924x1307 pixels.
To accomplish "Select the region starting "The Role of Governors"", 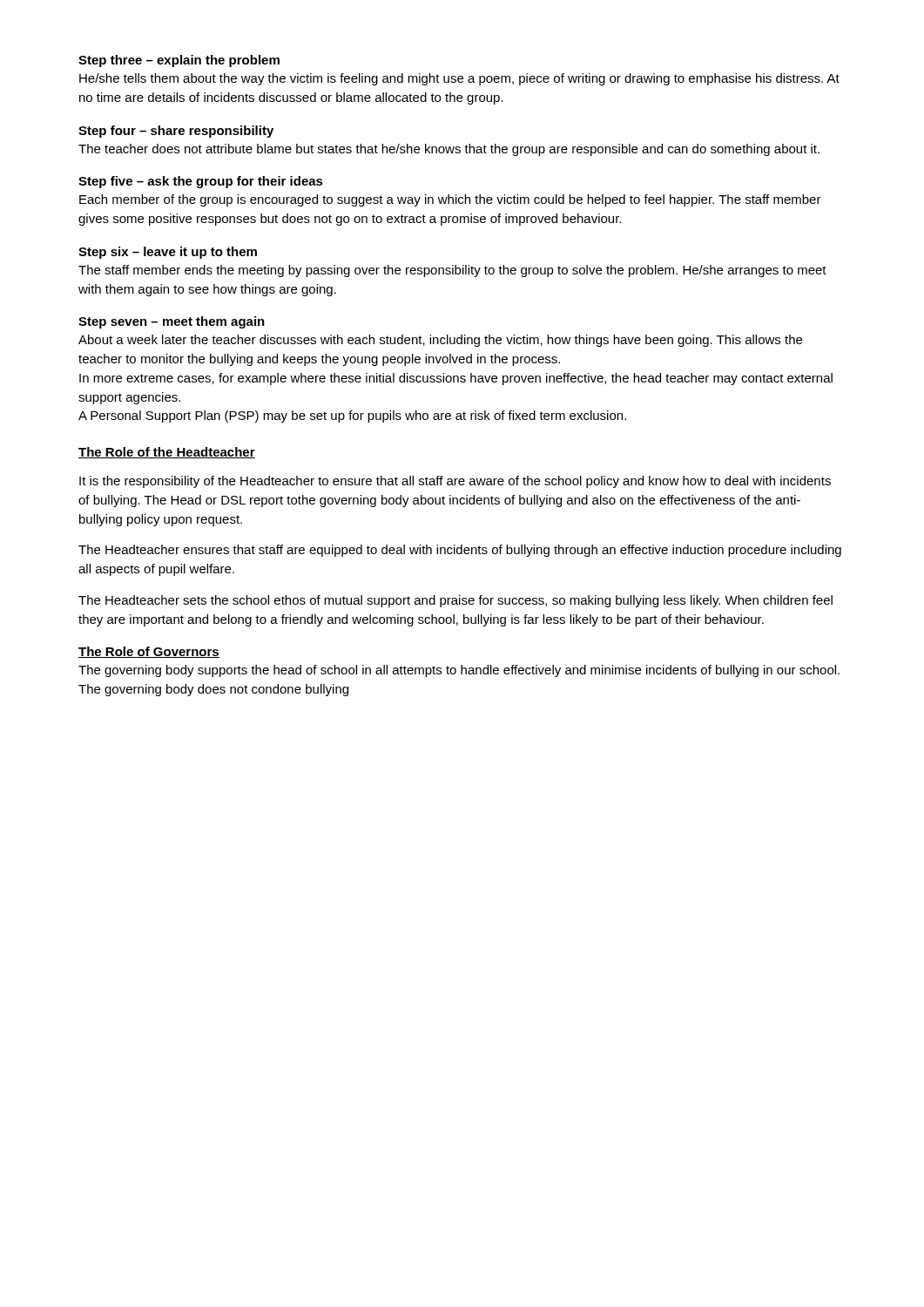I will pyautogui.click(x=149, y=652).
